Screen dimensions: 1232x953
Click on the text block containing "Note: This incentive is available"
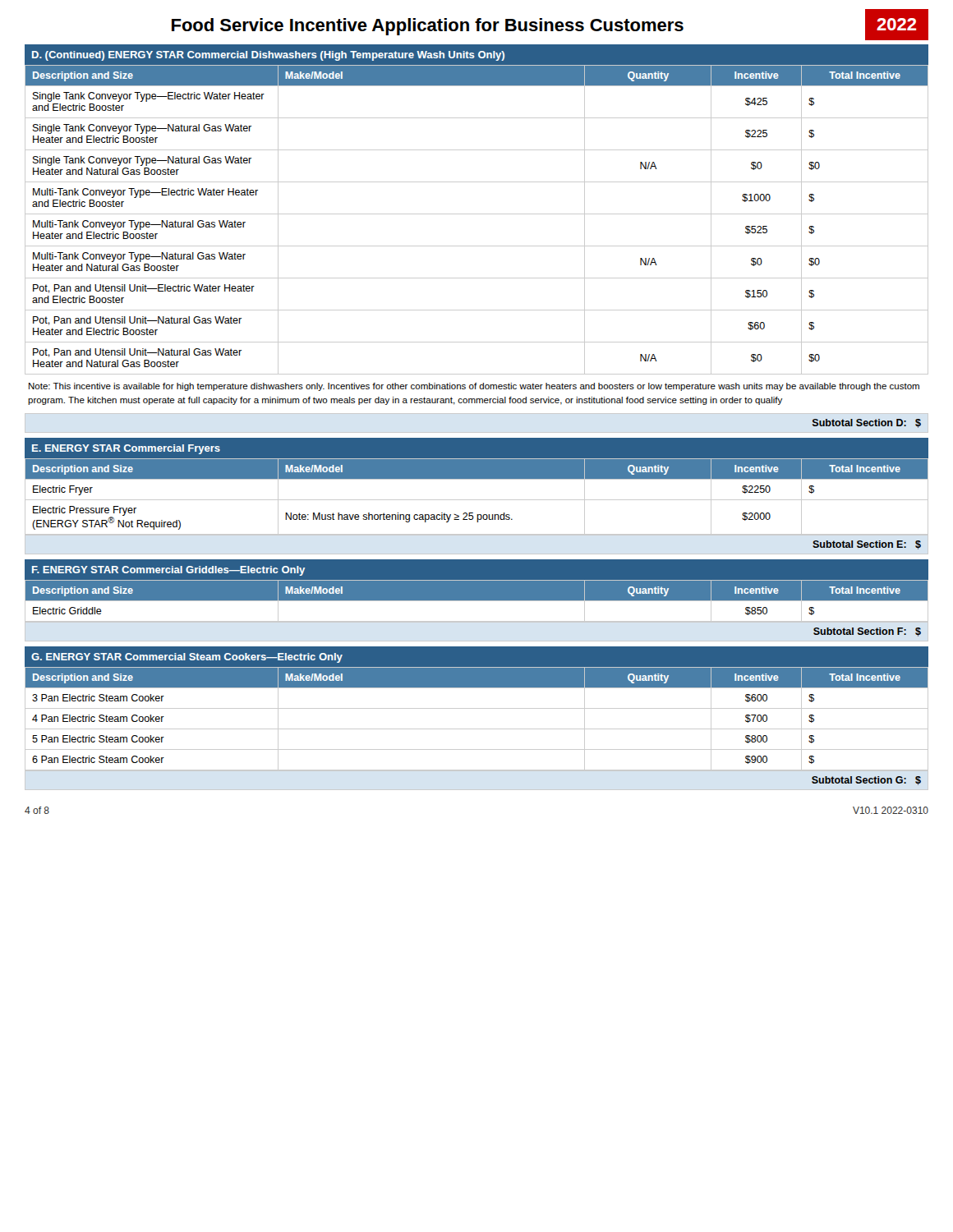pos(474,393)
